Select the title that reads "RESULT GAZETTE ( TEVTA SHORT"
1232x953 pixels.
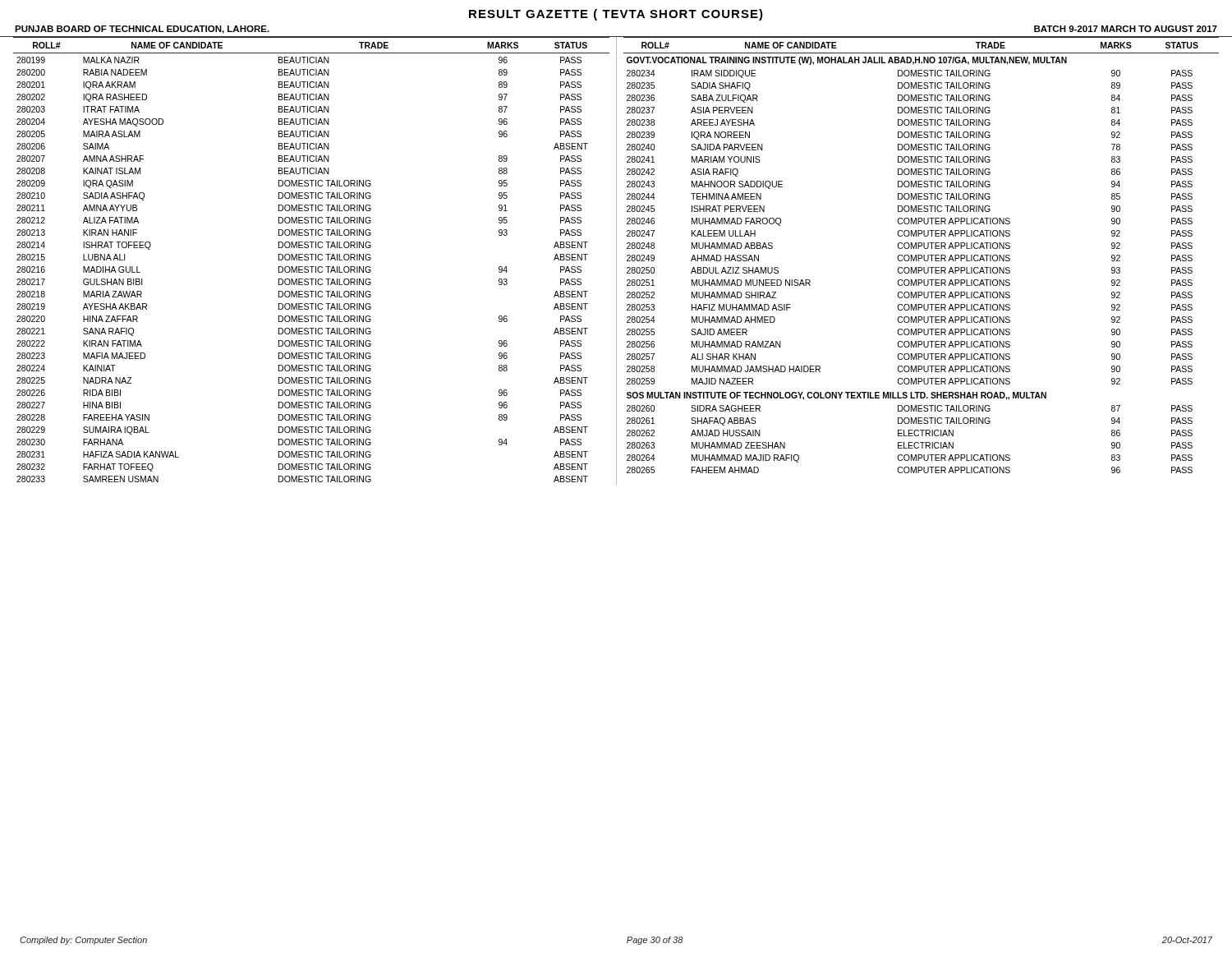[x=616, y=14]
